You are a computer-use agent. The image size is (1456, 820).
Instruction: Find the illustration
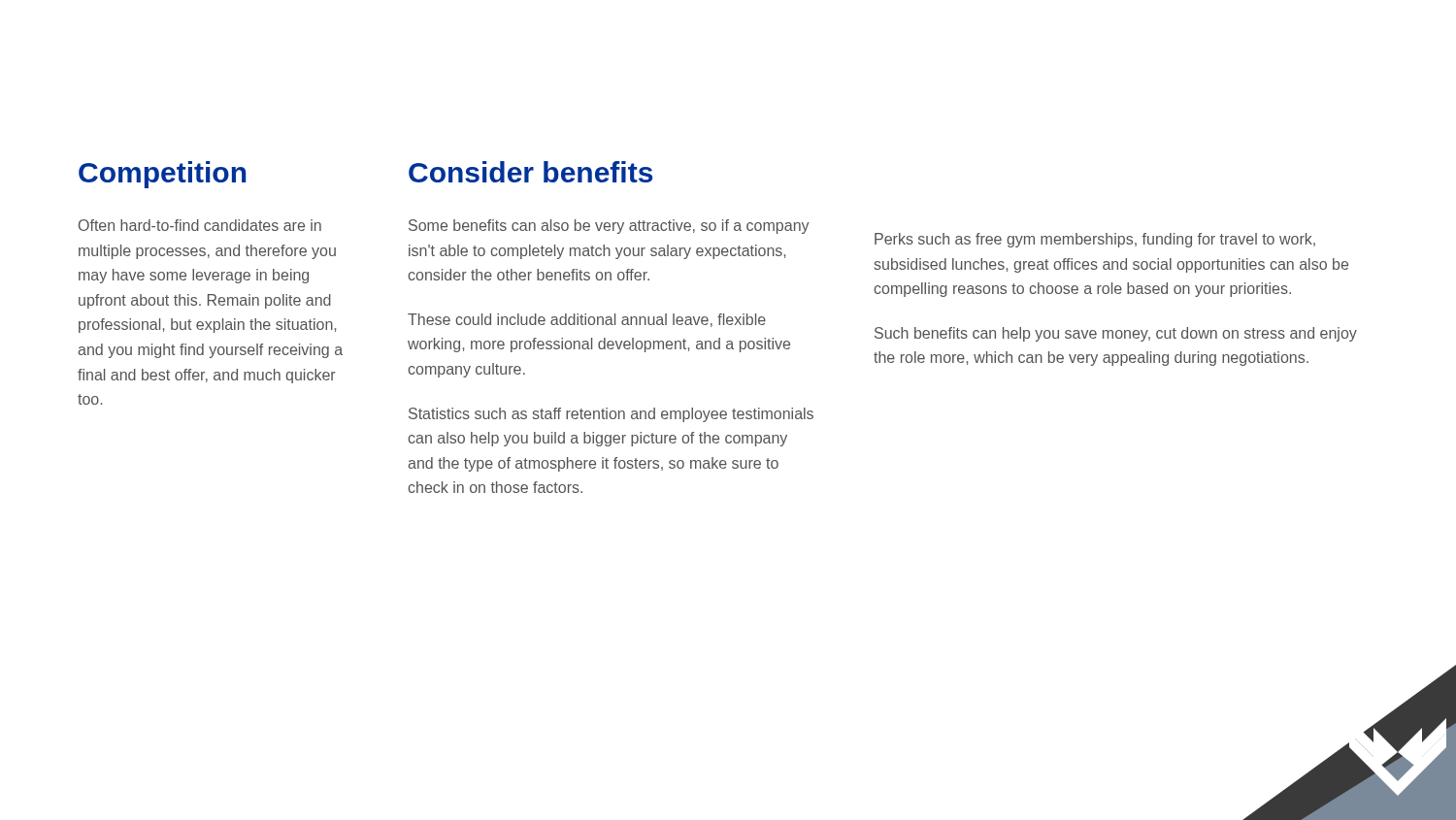[1349, 742]
